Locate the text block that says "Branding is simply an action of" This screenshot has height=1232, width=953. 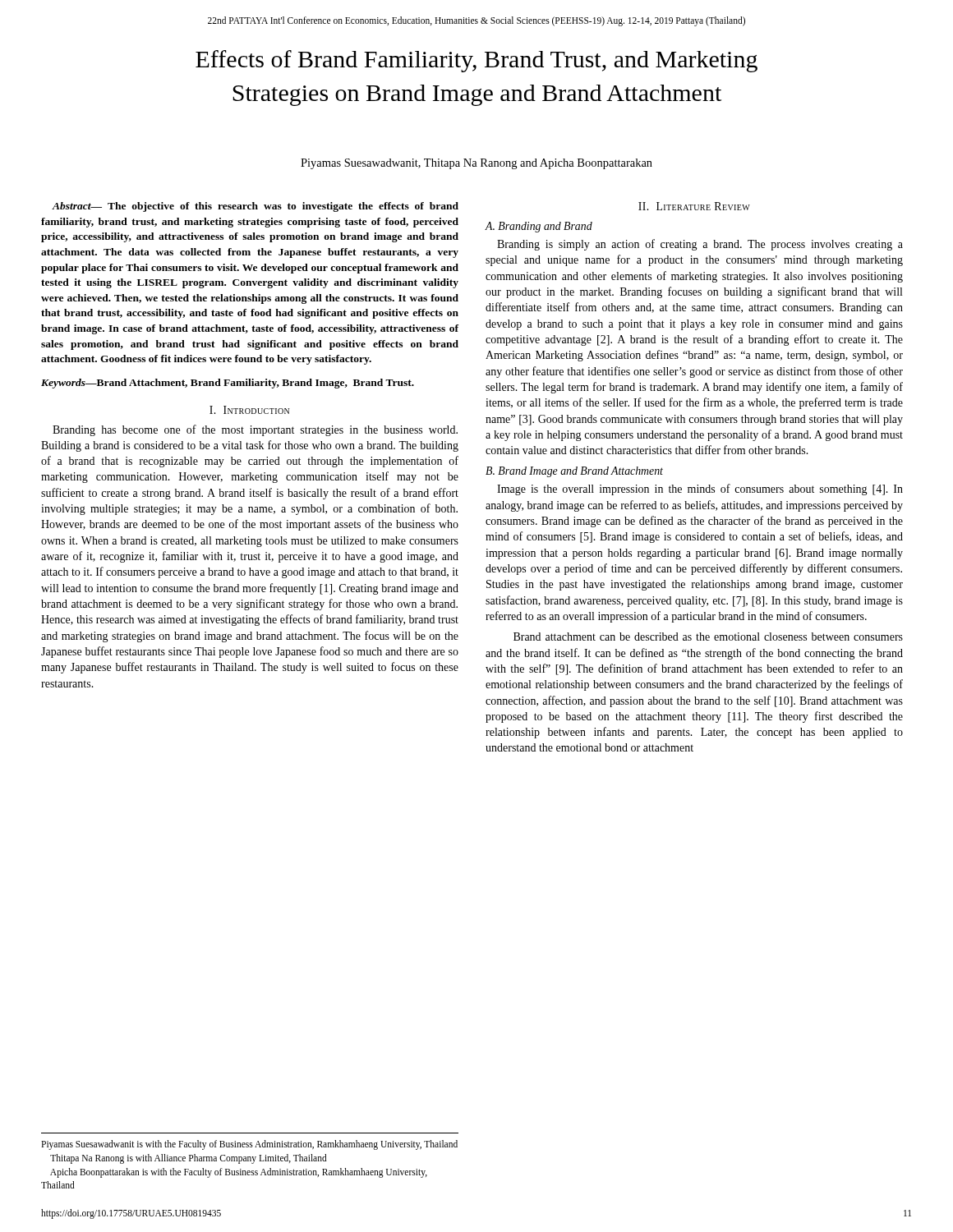point(694,348)
